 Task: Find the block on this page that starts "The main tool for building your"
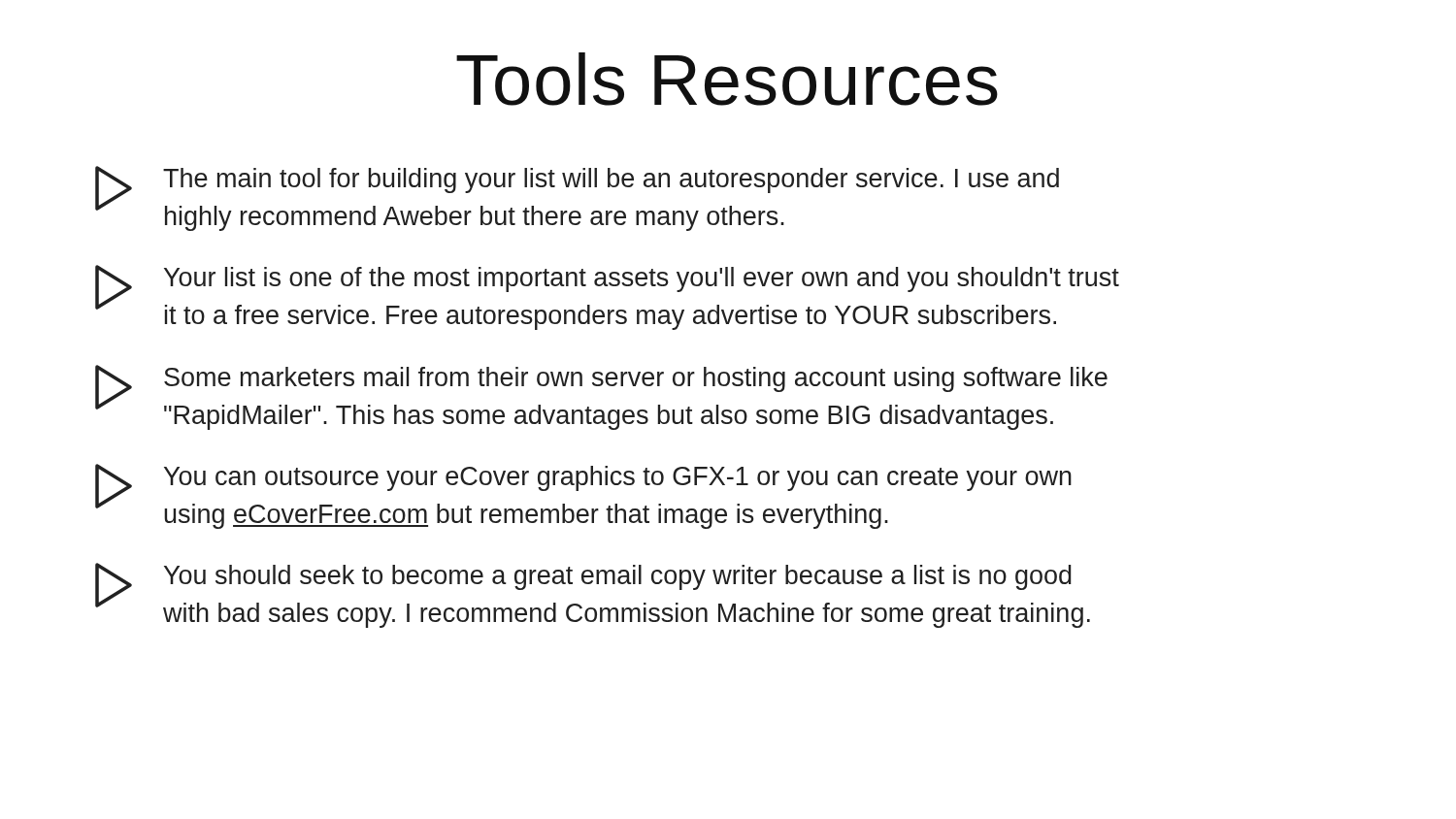pos(574,198)
